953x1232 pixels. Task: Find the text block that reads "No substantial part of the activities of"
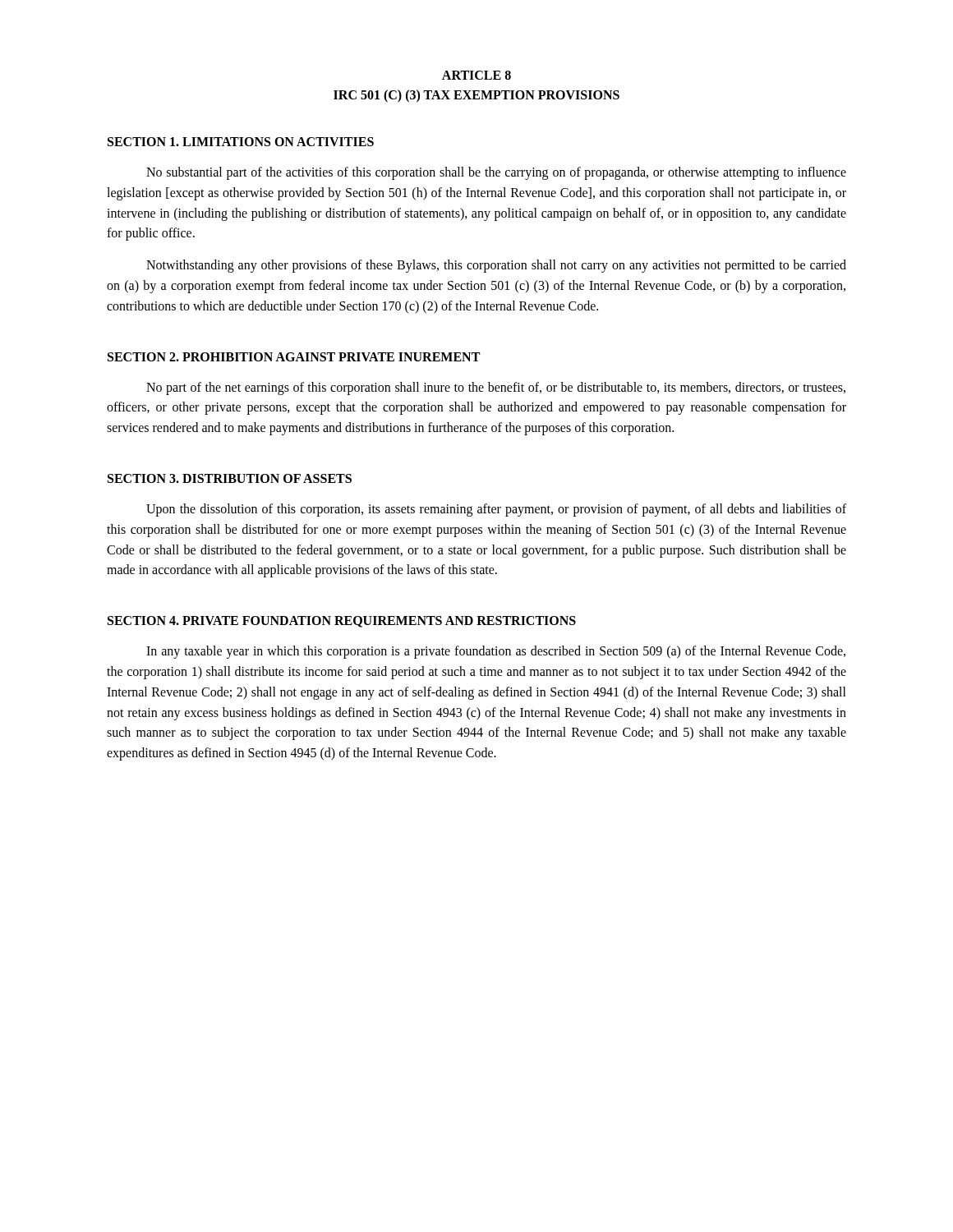pos(496,173)
